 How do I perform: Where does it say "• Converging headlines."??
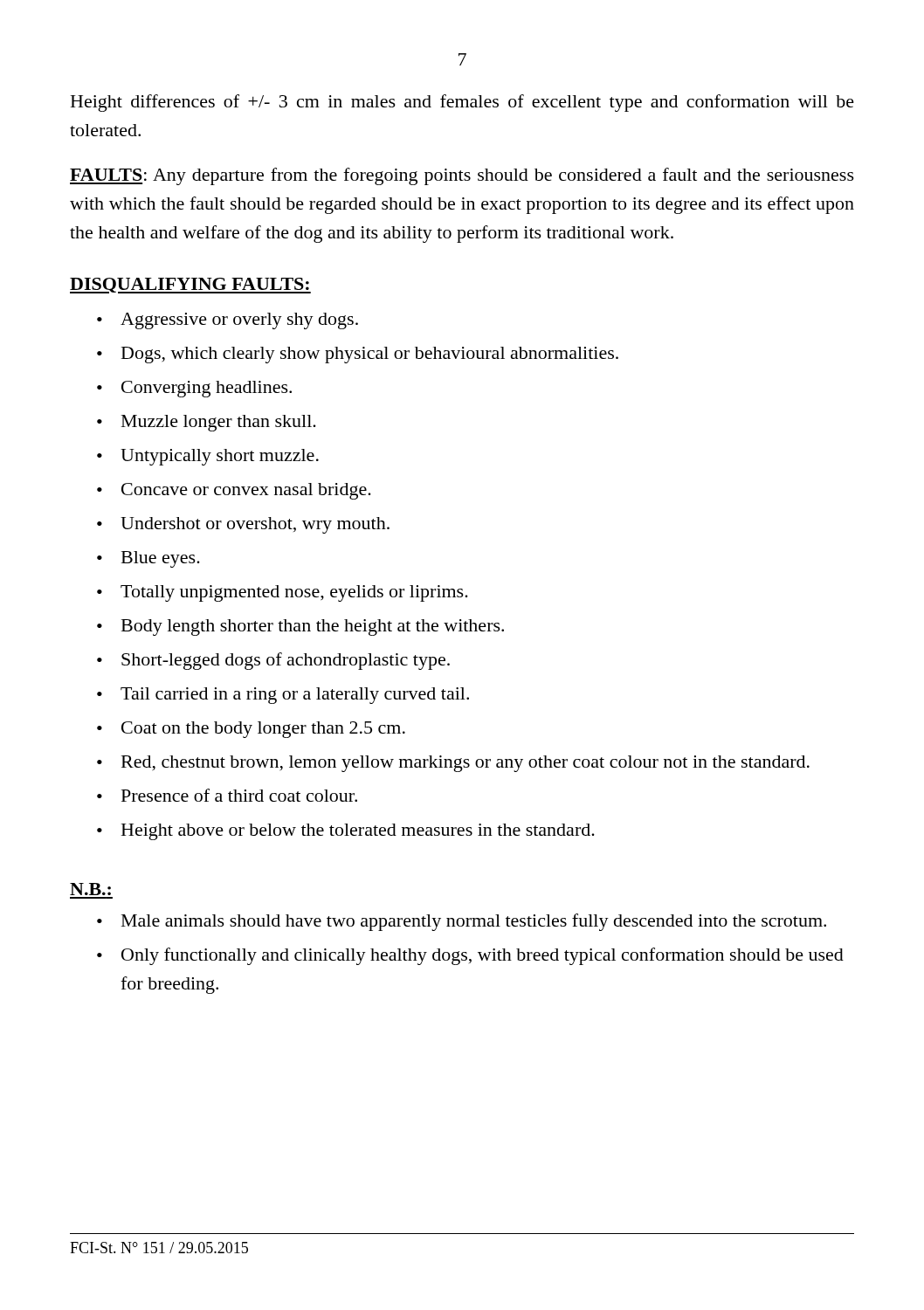tap(195, 387)
